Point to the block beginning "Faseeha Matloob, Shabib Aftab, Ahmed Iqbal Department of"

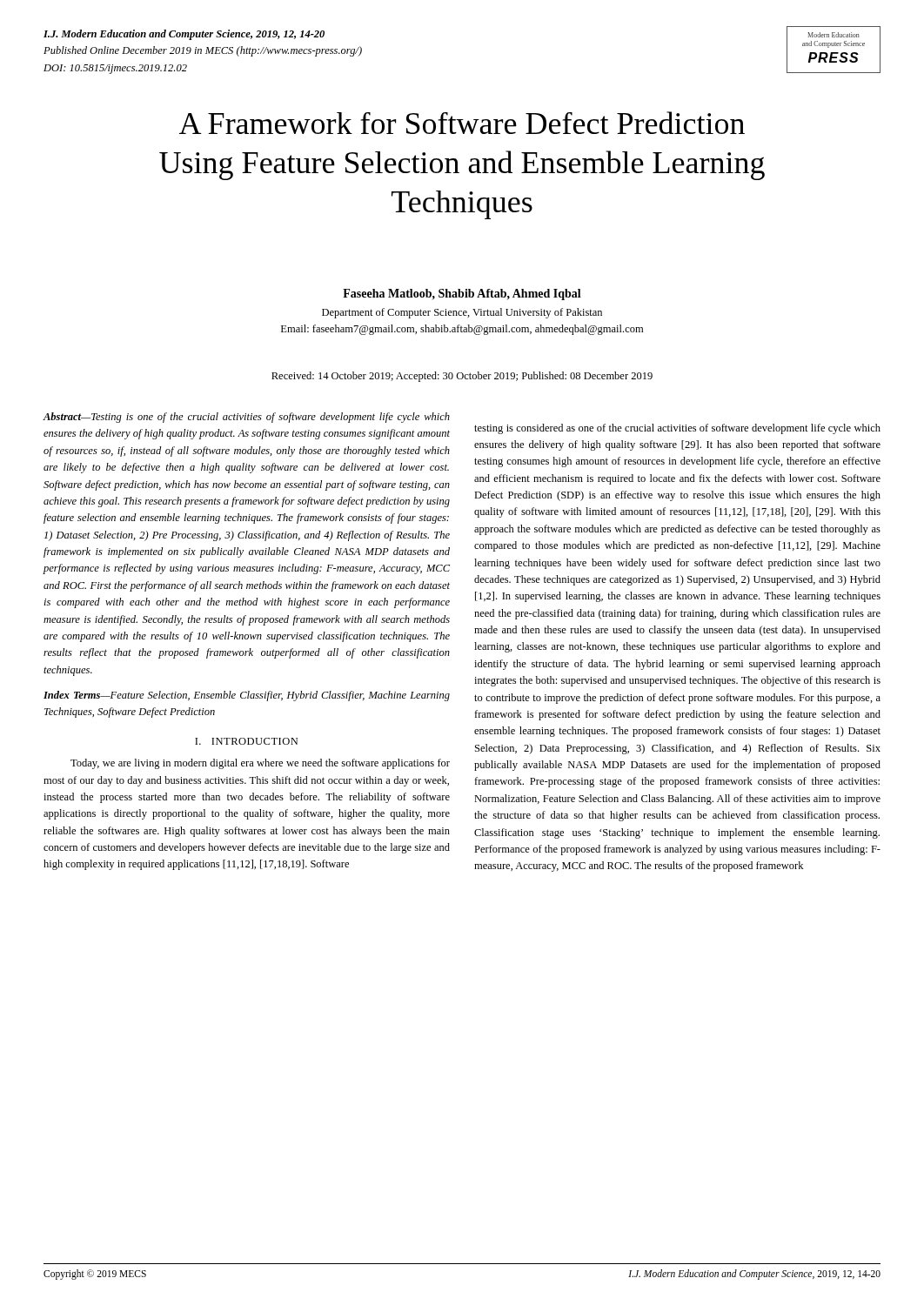click(x=462, y=312)
